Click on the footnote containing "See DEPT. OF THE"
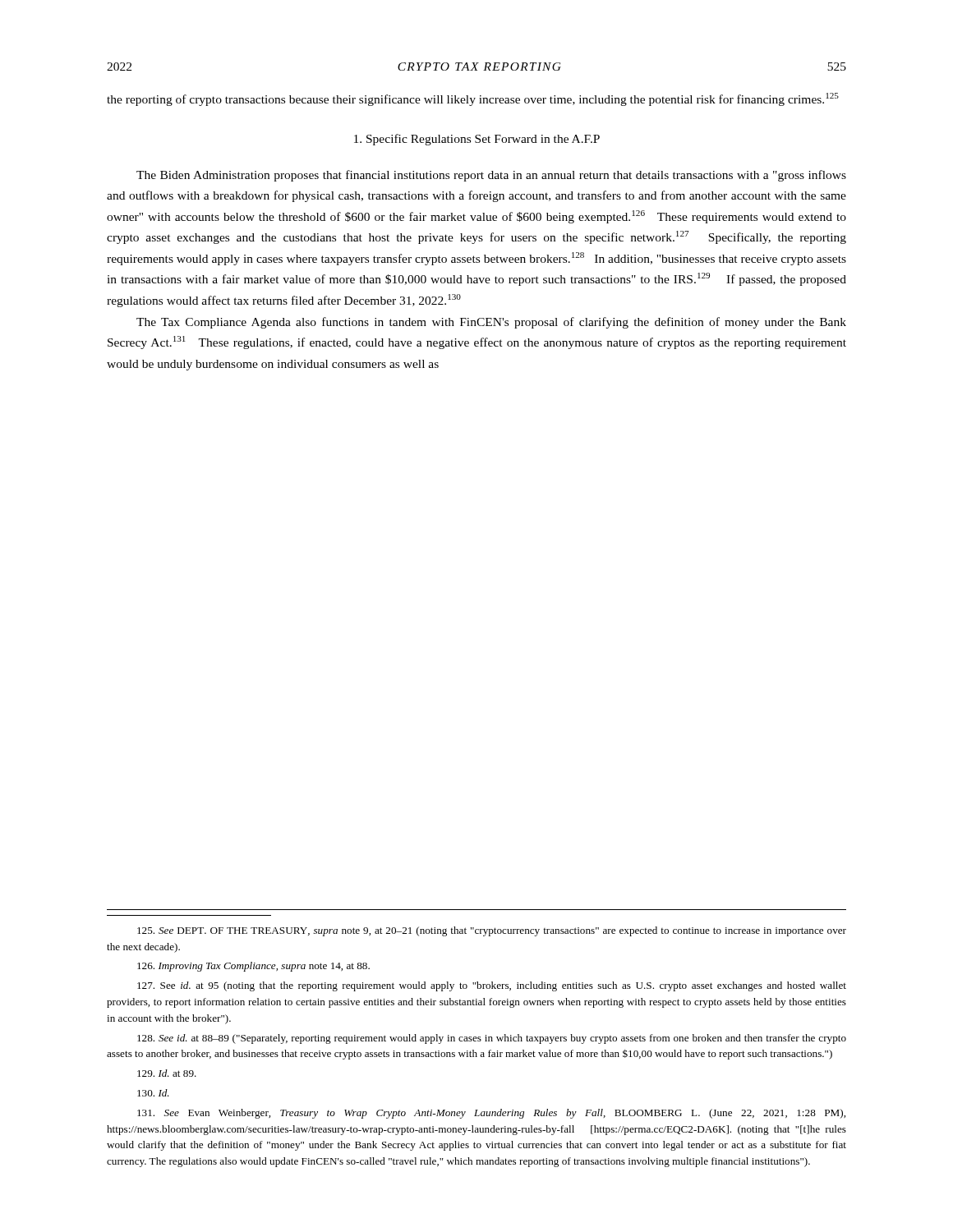 (x=476, y=938)
